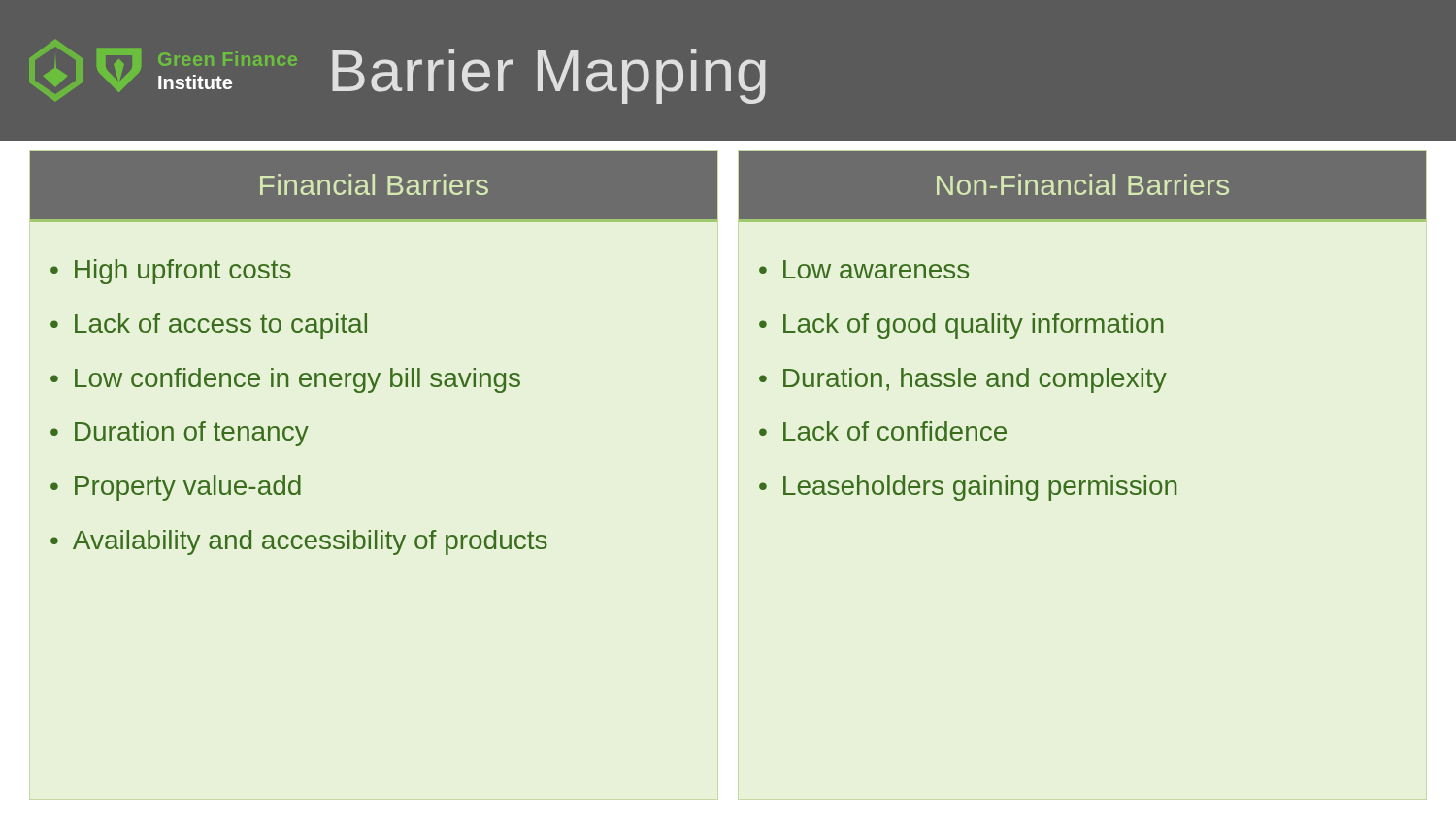The image size is (1456, 819).
Task: Click on the passage starting "Duration of tenancy"
Action: 191,432
